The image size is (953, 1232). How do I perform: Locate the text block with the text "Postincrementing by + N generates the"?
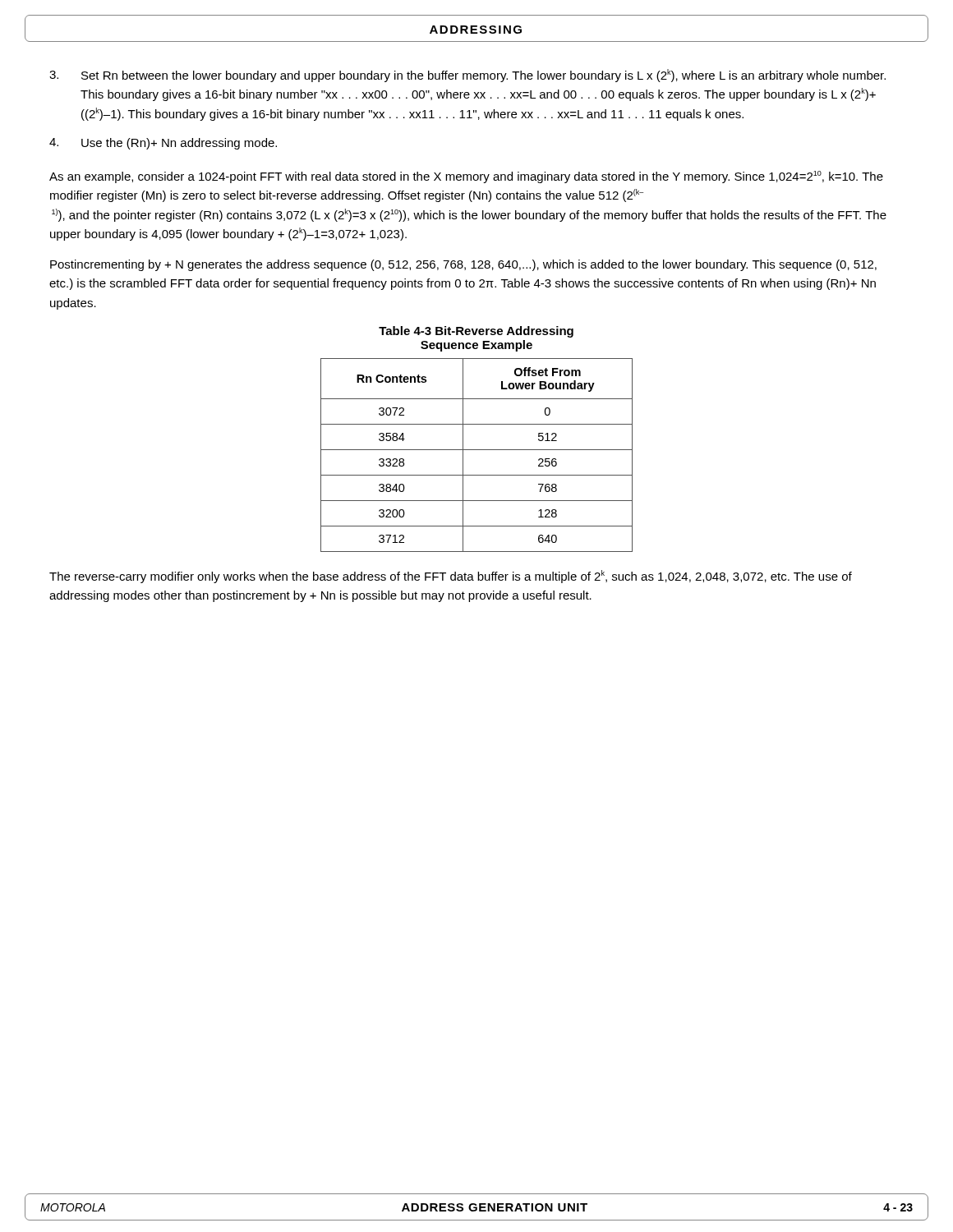tap(463, 283)
